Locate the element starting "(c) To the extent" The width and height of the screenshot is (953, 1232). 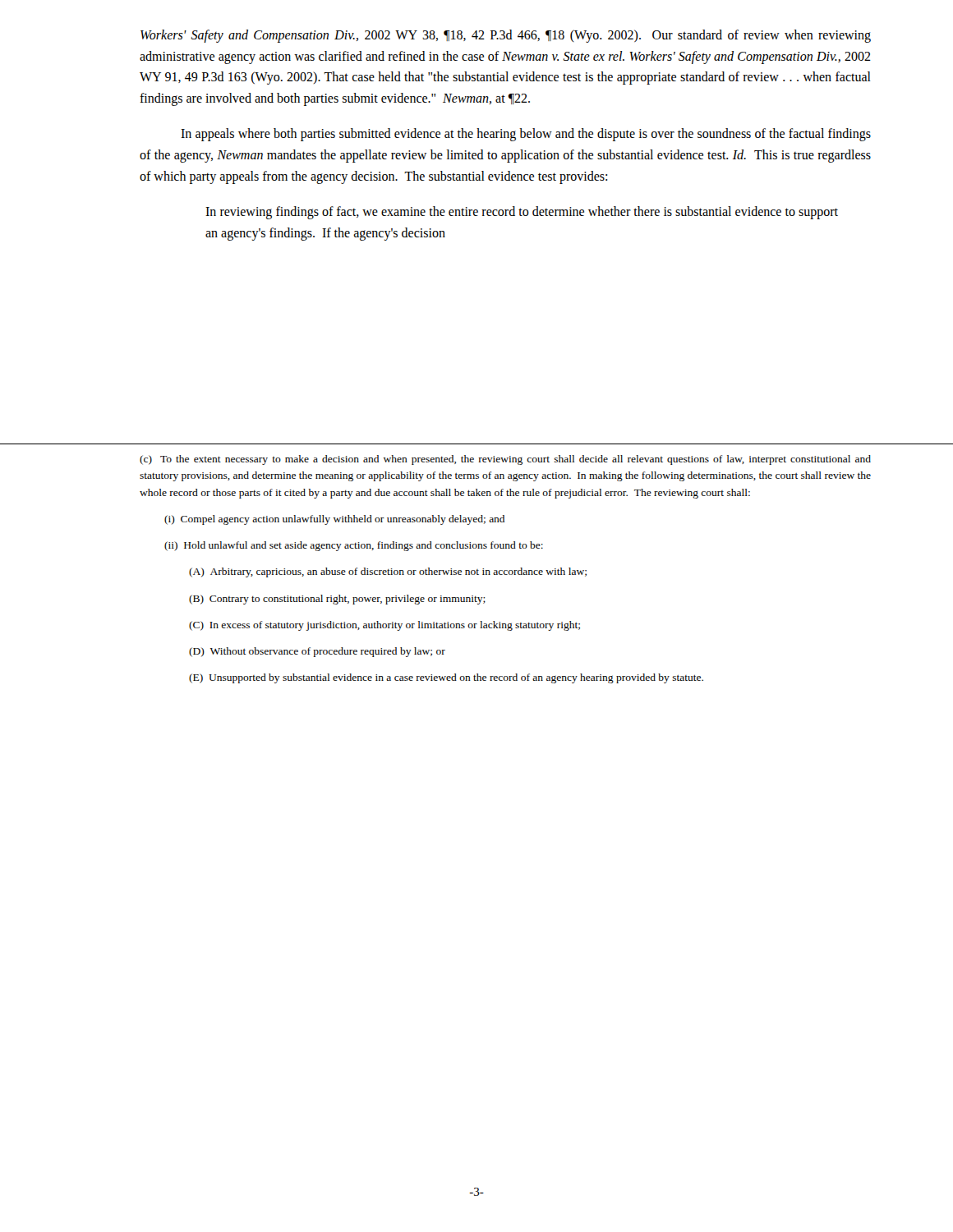tap(505, 475)
